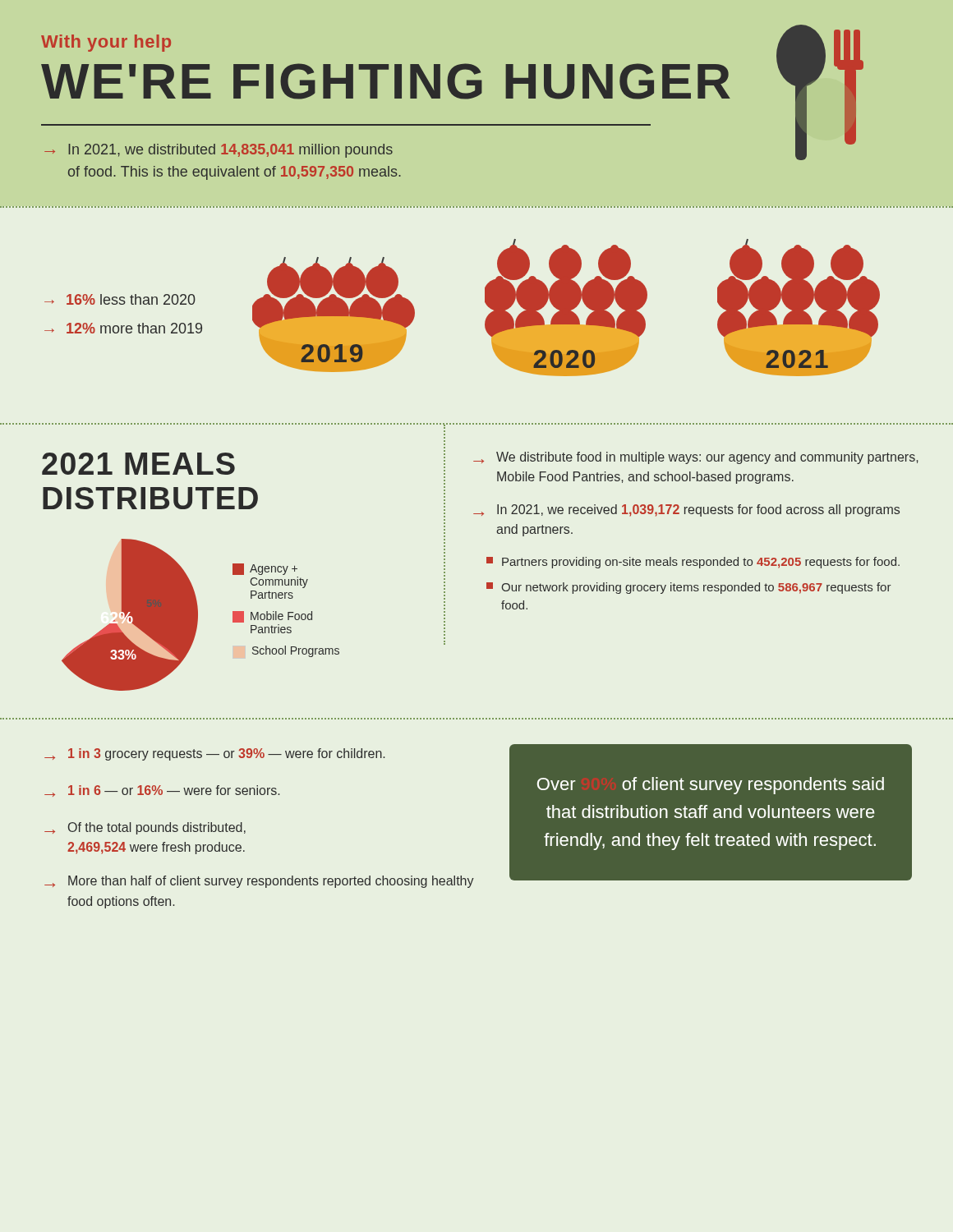Navigate to the text block starting "Over 90% of client"

point(711,812)
